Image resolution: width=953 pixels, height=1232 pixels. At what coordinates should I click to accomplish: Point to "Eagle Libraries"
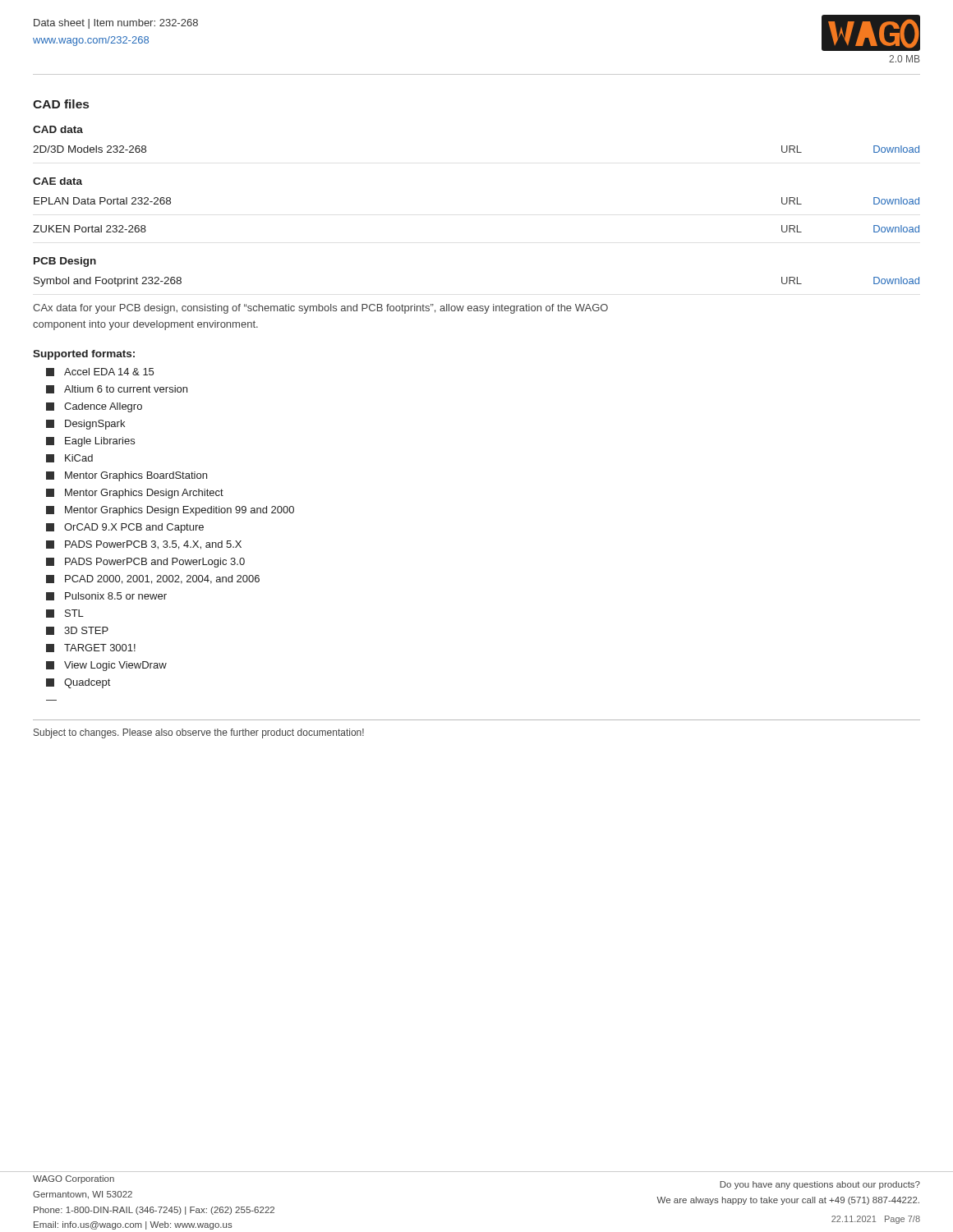[x=91, y=441]
